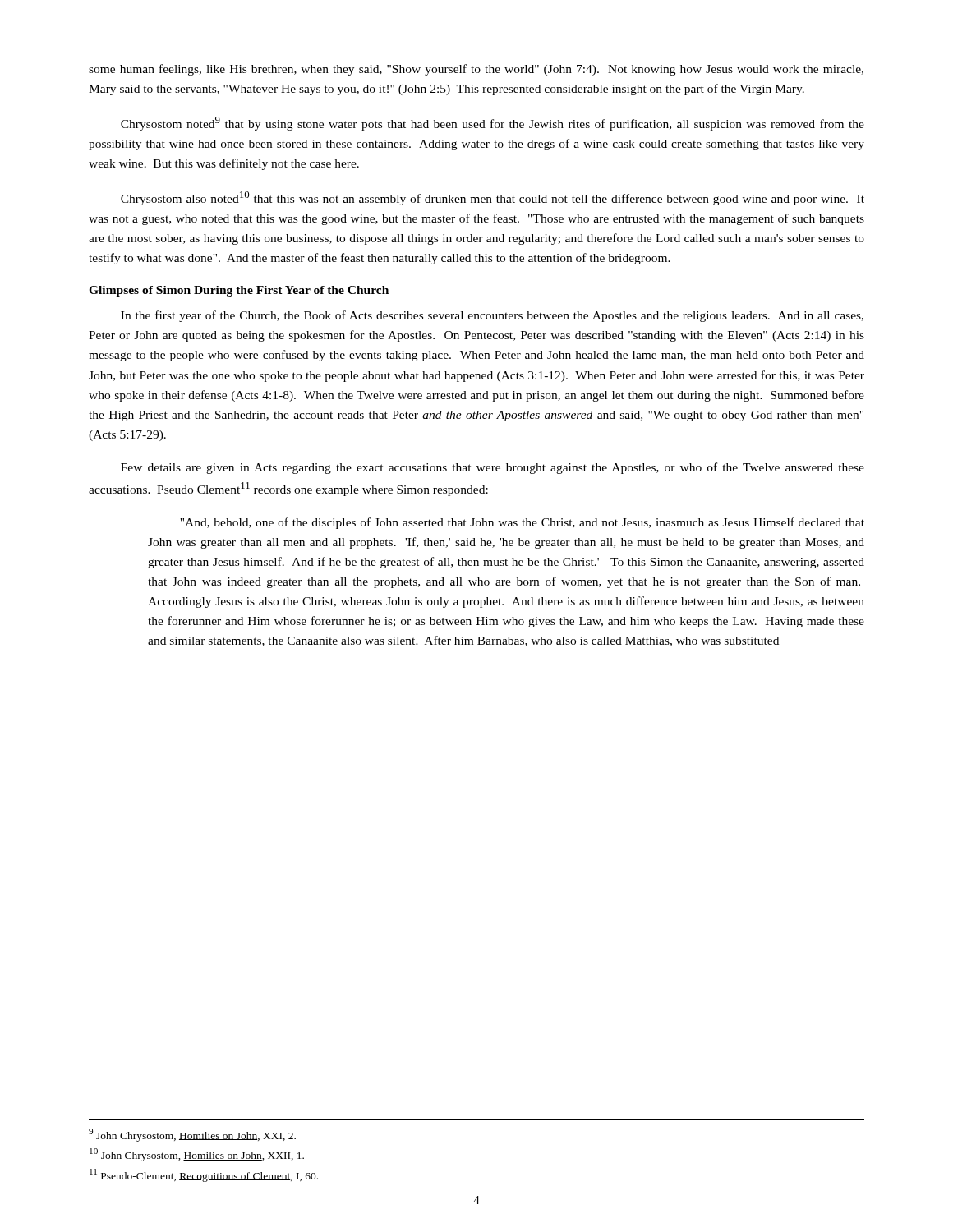Navigate to the element starting "some human feelings, like"
This screenshot has height=1232, width=953.
coord(476,79)
